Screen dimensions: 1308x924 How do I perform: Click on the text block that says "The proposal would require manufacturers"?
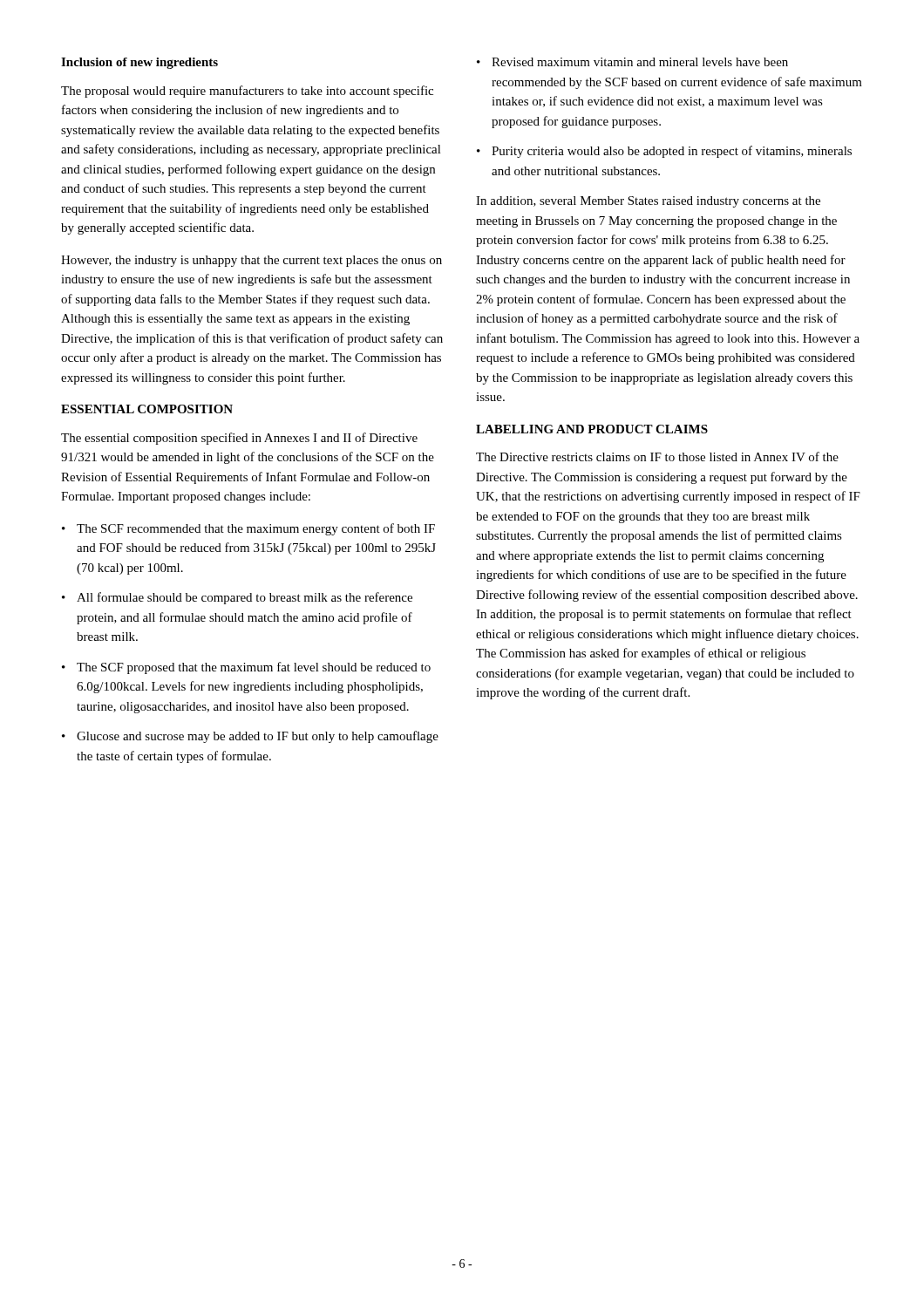(251, 159)
